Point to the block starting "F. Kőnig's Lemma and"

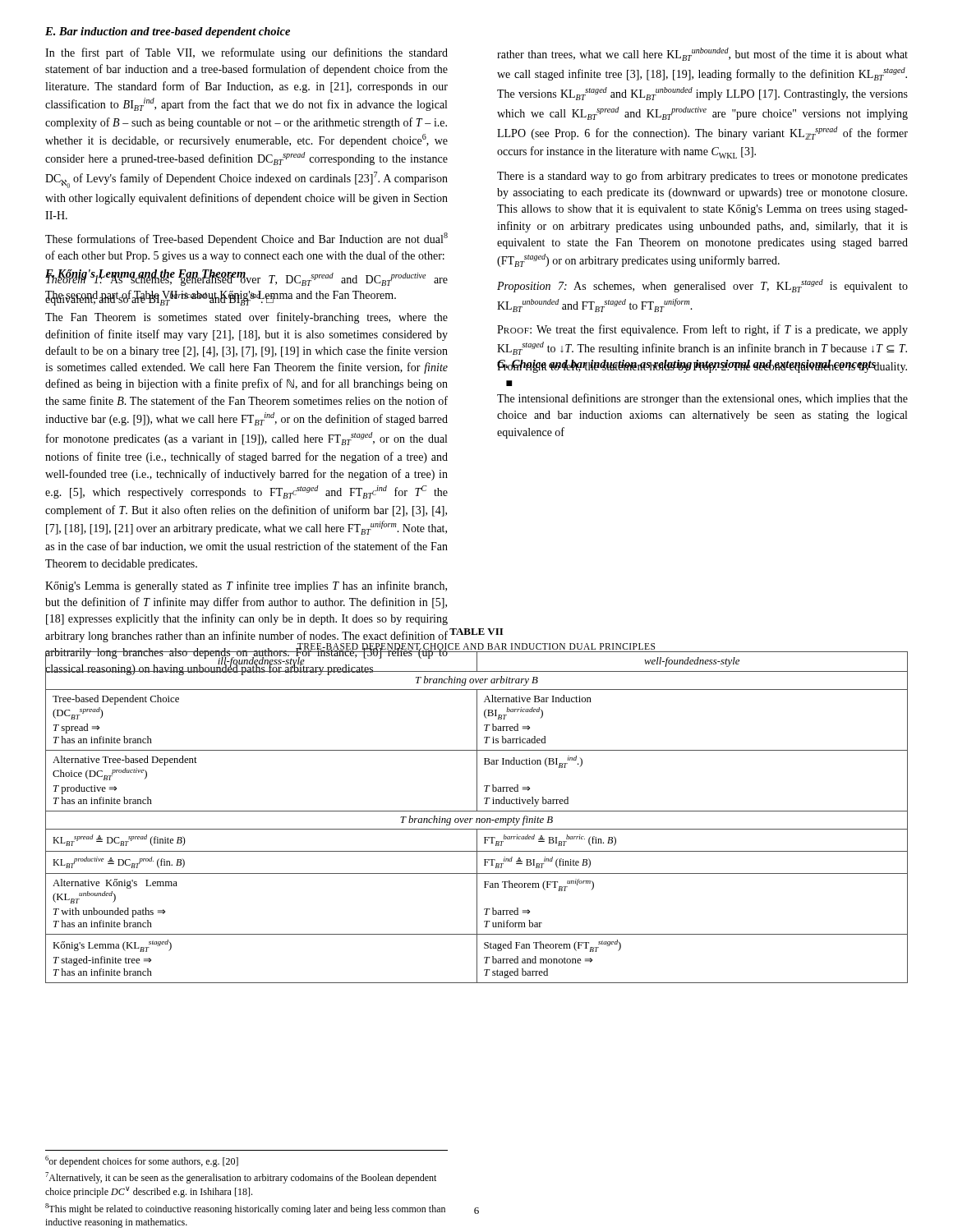point(146,274)
